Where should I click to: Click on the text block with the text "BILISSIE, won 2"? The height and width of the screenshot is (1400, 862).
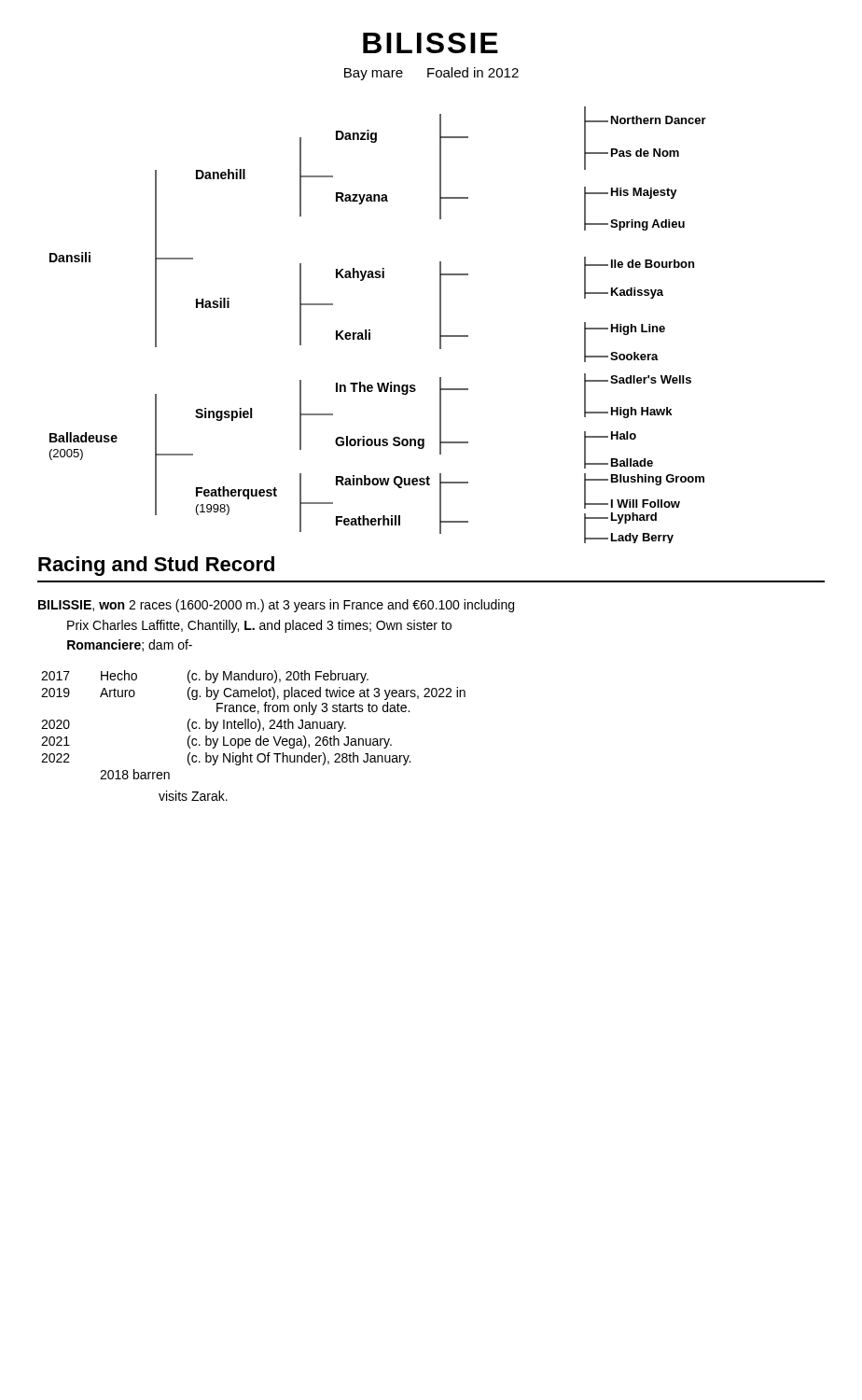276,625
